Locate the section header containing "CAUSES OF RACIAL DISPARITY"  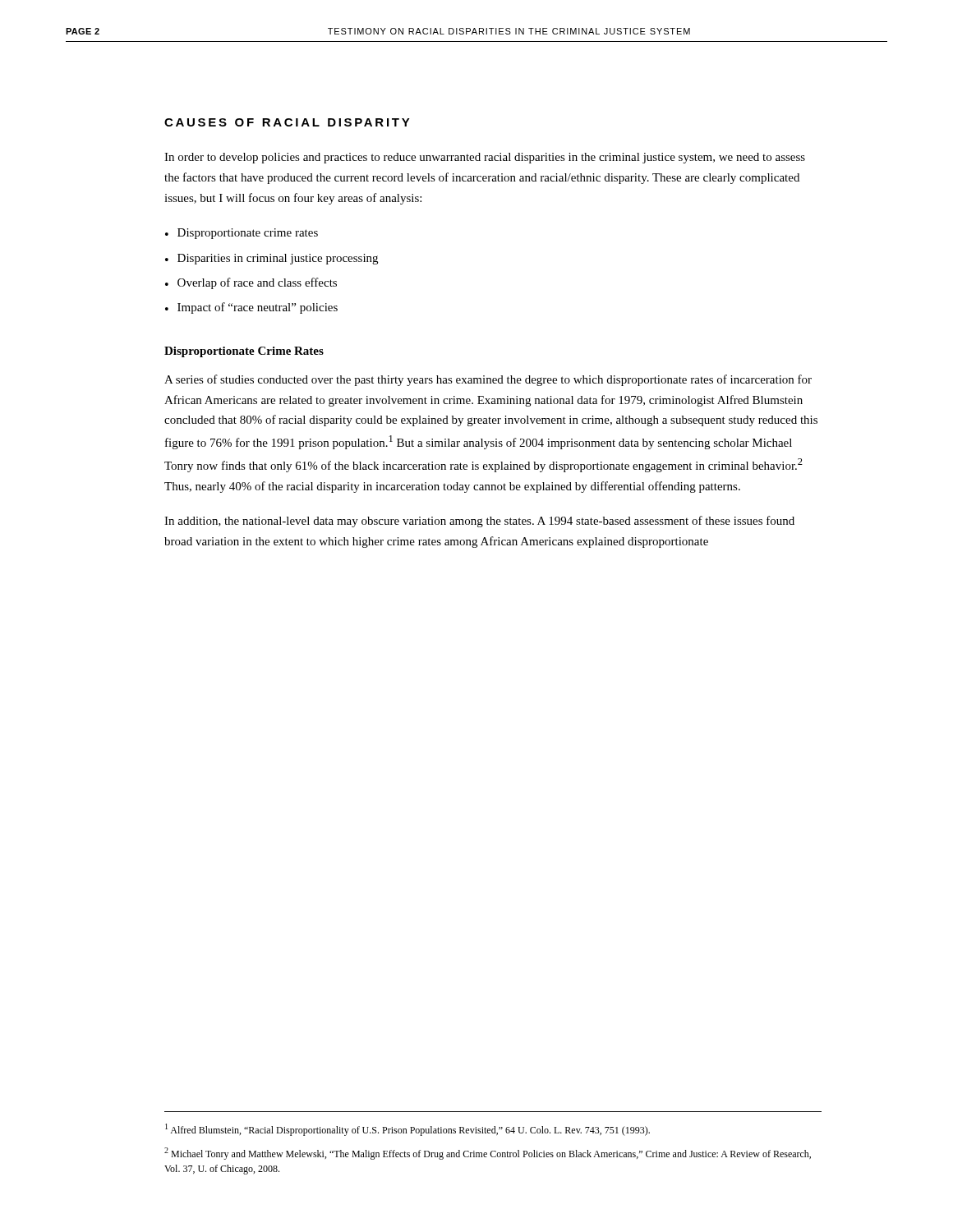288,122
